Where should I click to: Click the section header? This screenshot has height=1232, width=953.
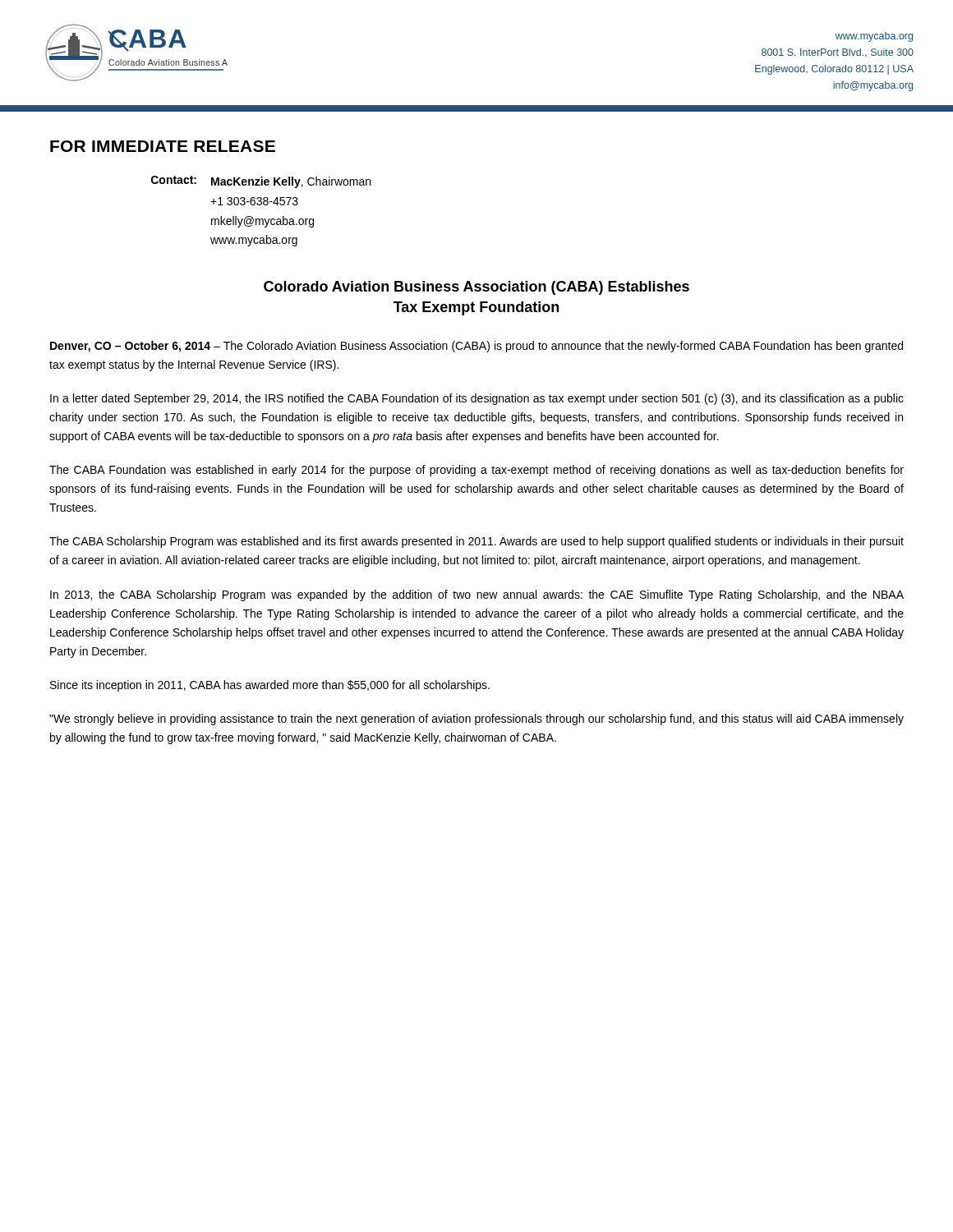pyautogui.click(x=163, y=146)
